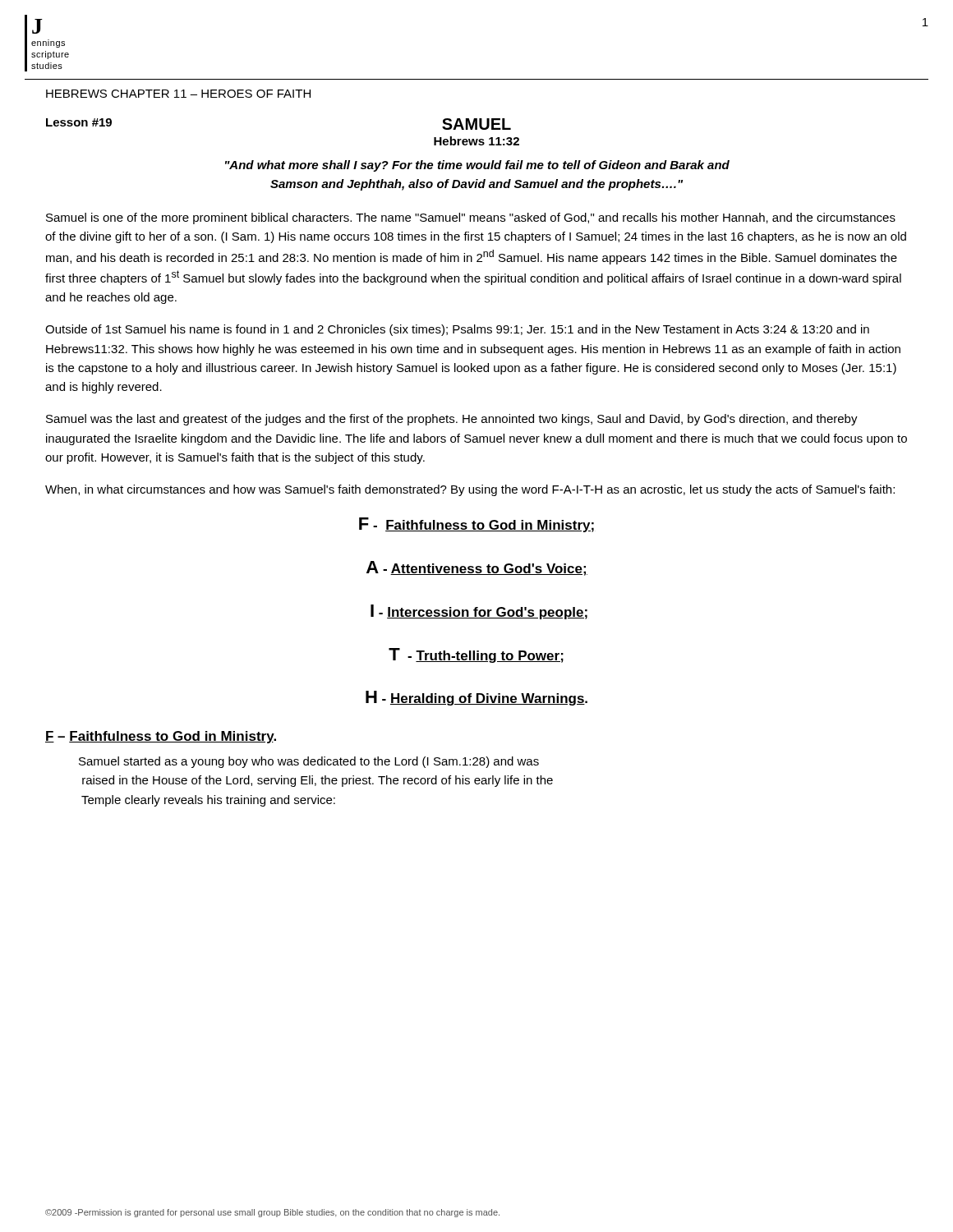This screenshot has width=953, height=1232.
Task: Select the text block that says "Outside of 1st Samuel his name"
Action: (473, 358)
